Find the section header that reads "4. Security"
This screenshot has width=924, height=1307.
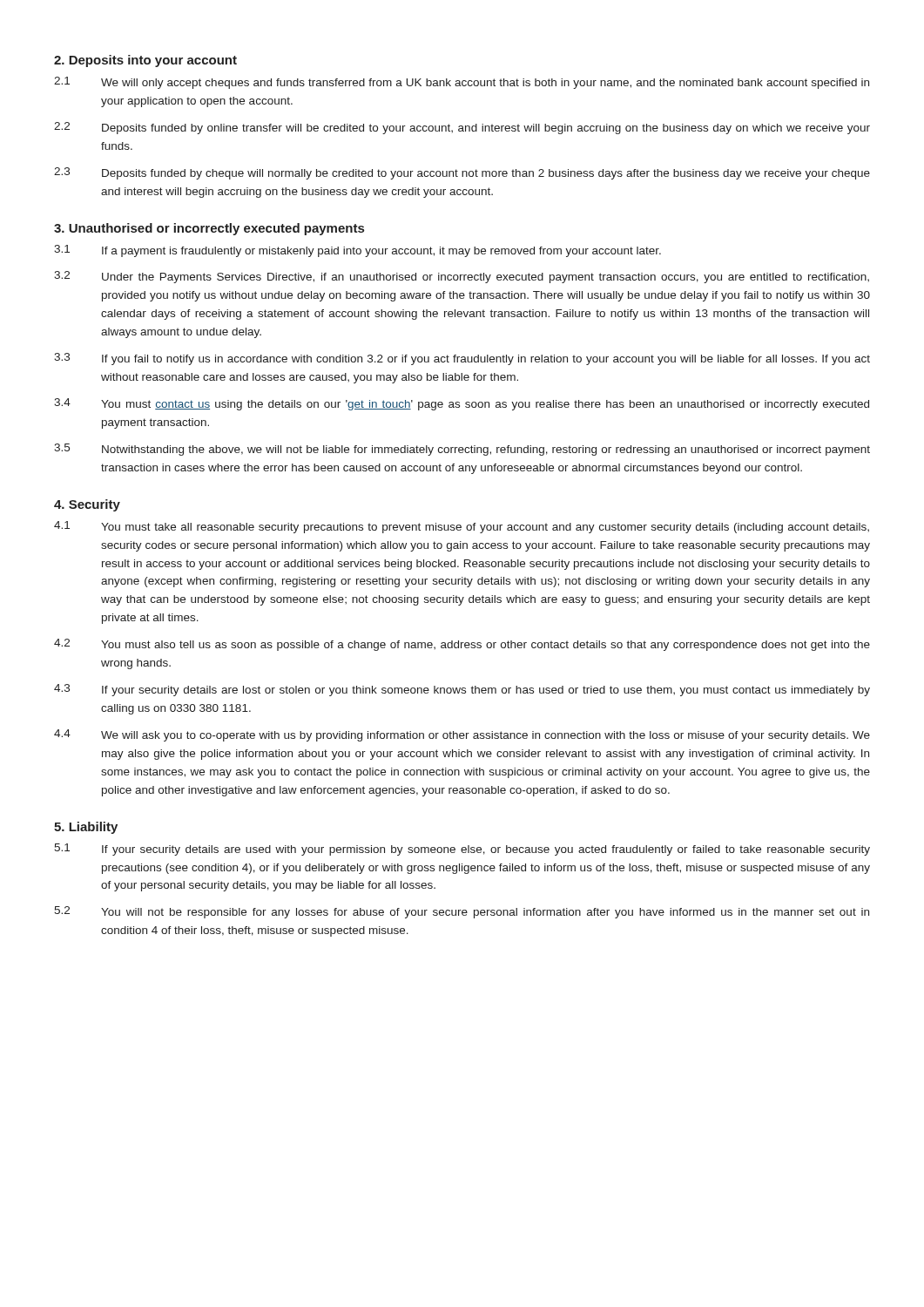click(87, 504)
